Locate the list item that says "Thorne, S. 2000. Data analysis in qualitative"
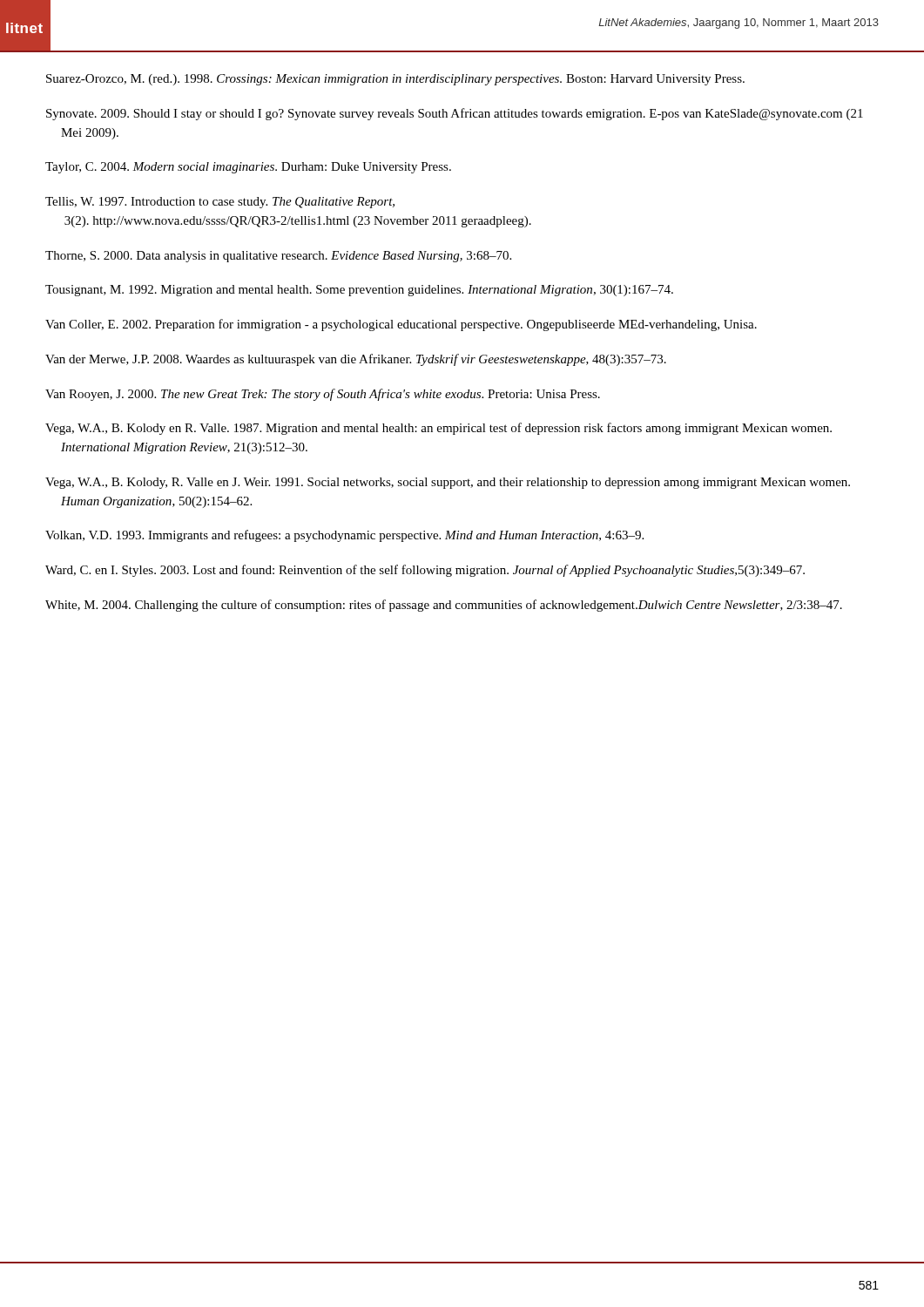Screen dimensions: 1307x924 point(279,255)
